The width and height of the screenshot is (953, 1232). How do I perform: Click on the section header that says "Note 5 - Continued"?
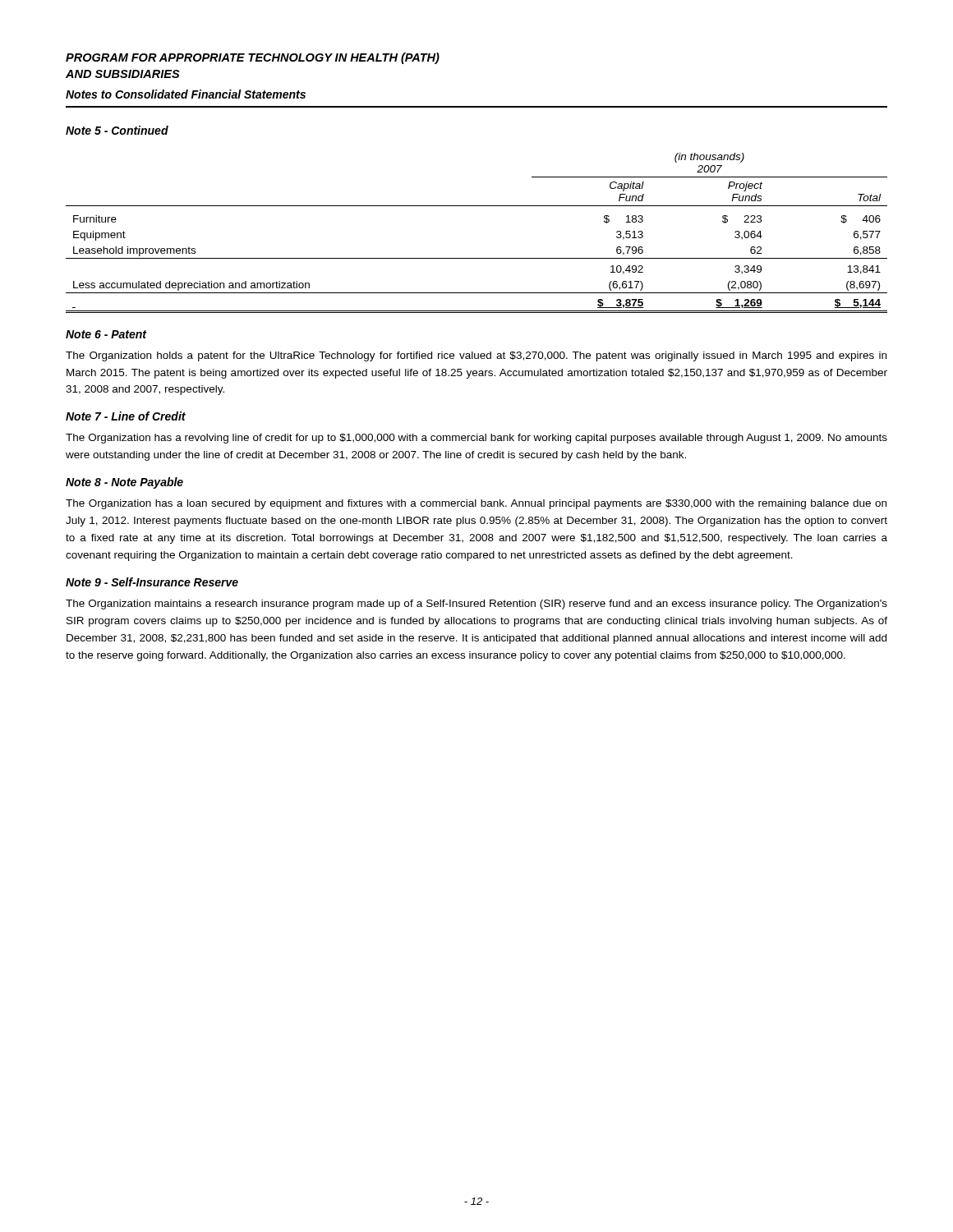click(117, 130)
